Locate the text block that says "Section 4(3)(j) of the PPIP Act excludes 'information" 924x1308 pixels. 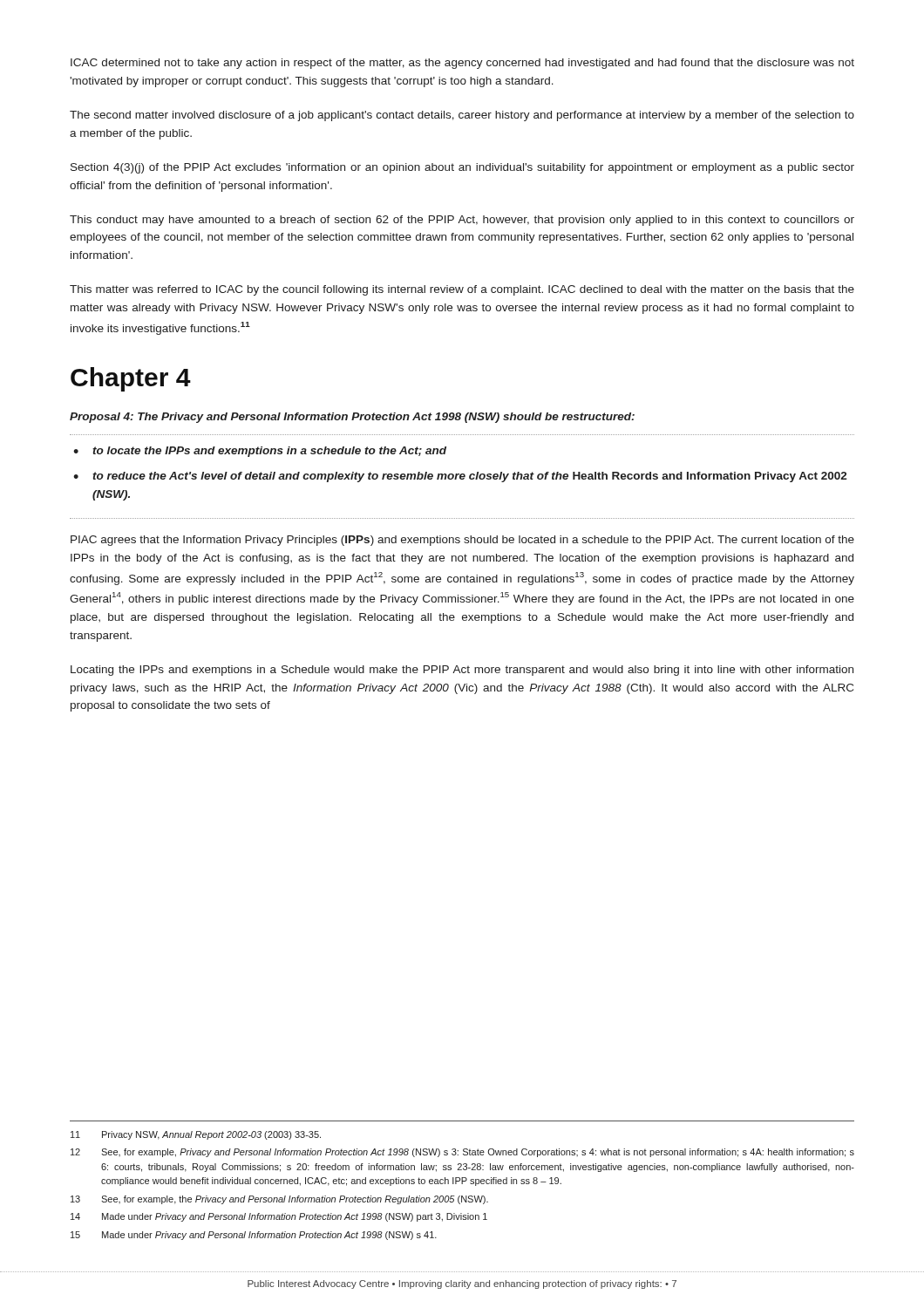coord(462,176)
